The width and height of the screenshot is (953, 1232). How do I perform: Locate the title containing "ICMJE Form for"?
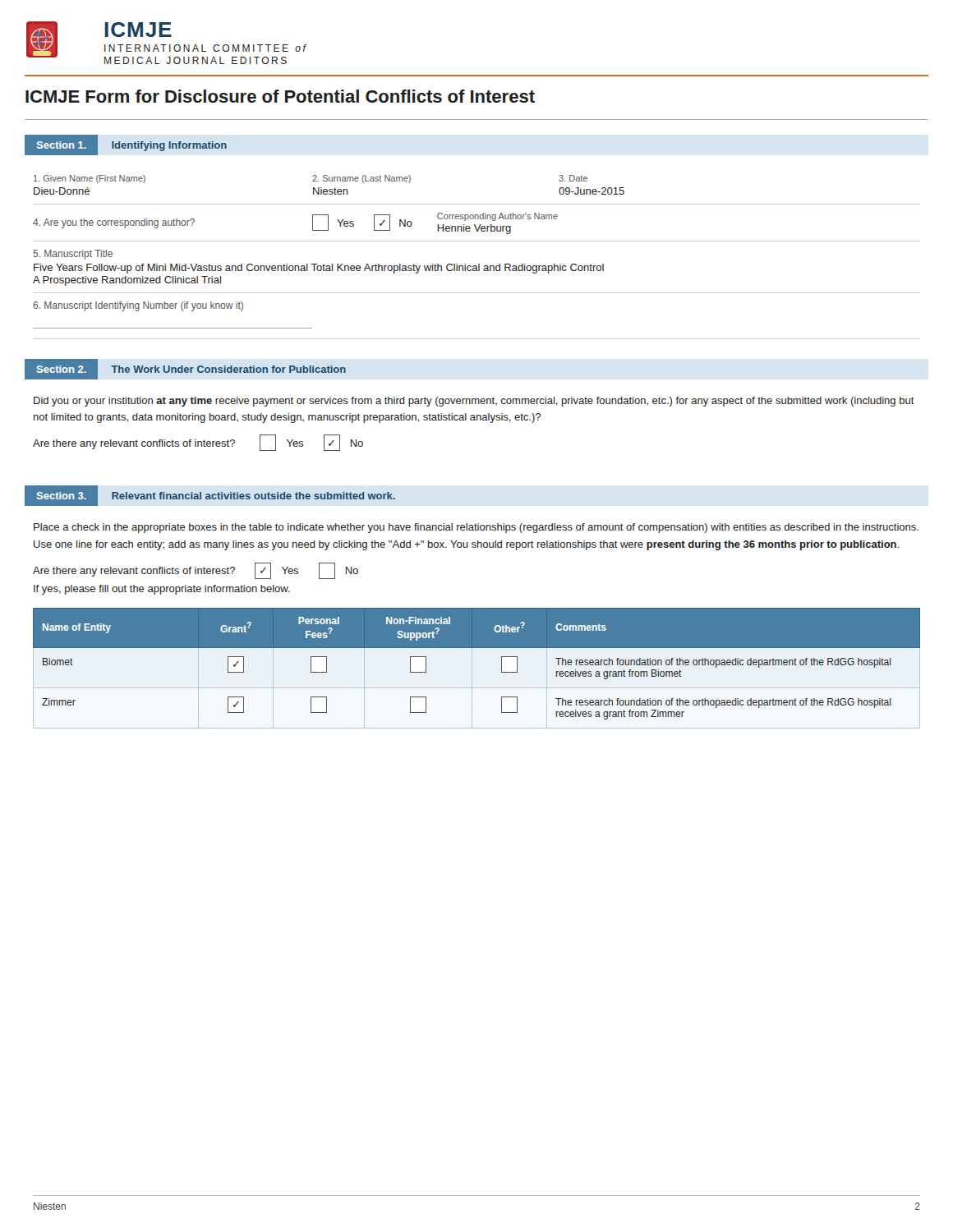tap(280, 97)
